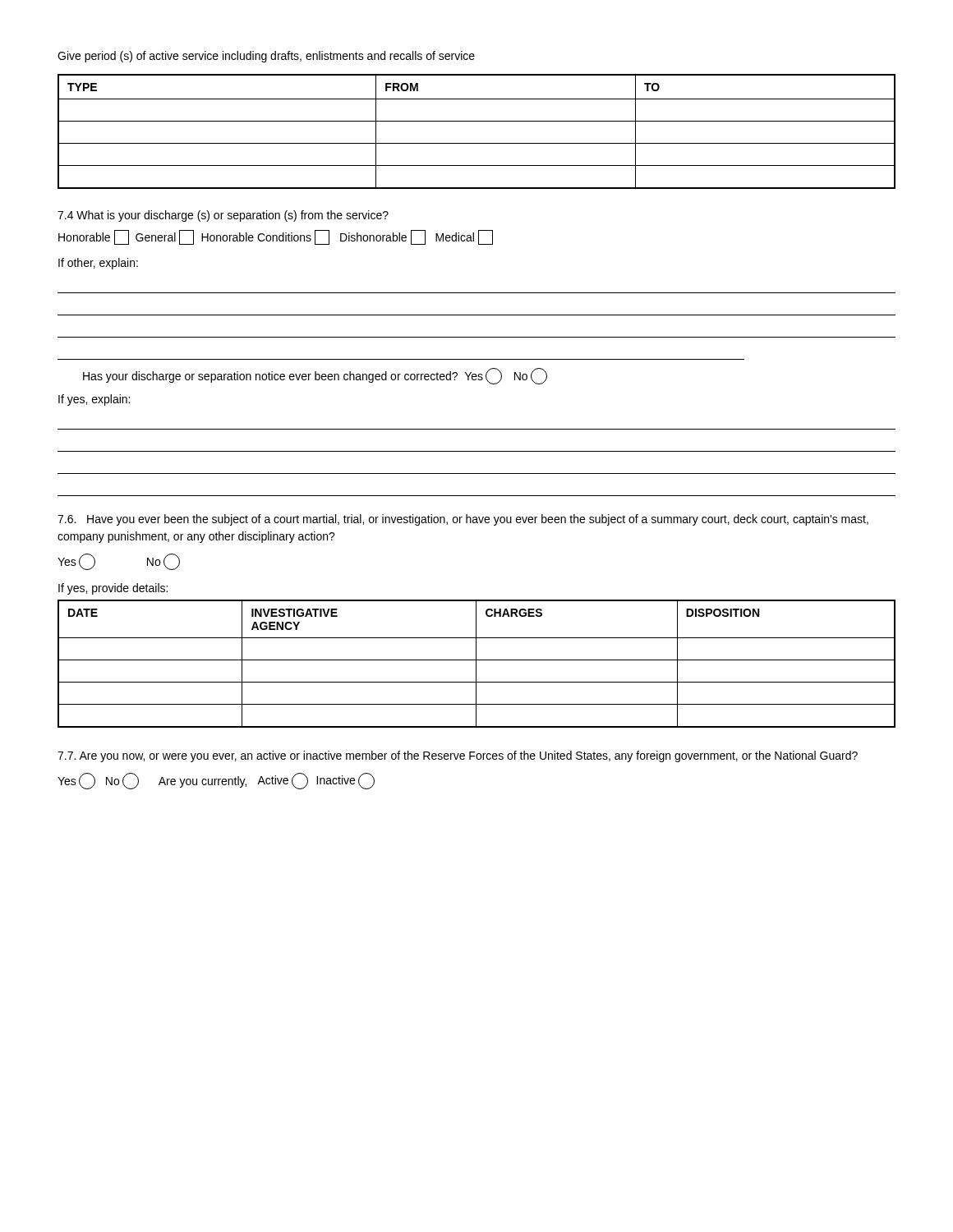
Task: Select the text block that says "Has your discharge or separation notice ever been"
Action: point(314,376)
